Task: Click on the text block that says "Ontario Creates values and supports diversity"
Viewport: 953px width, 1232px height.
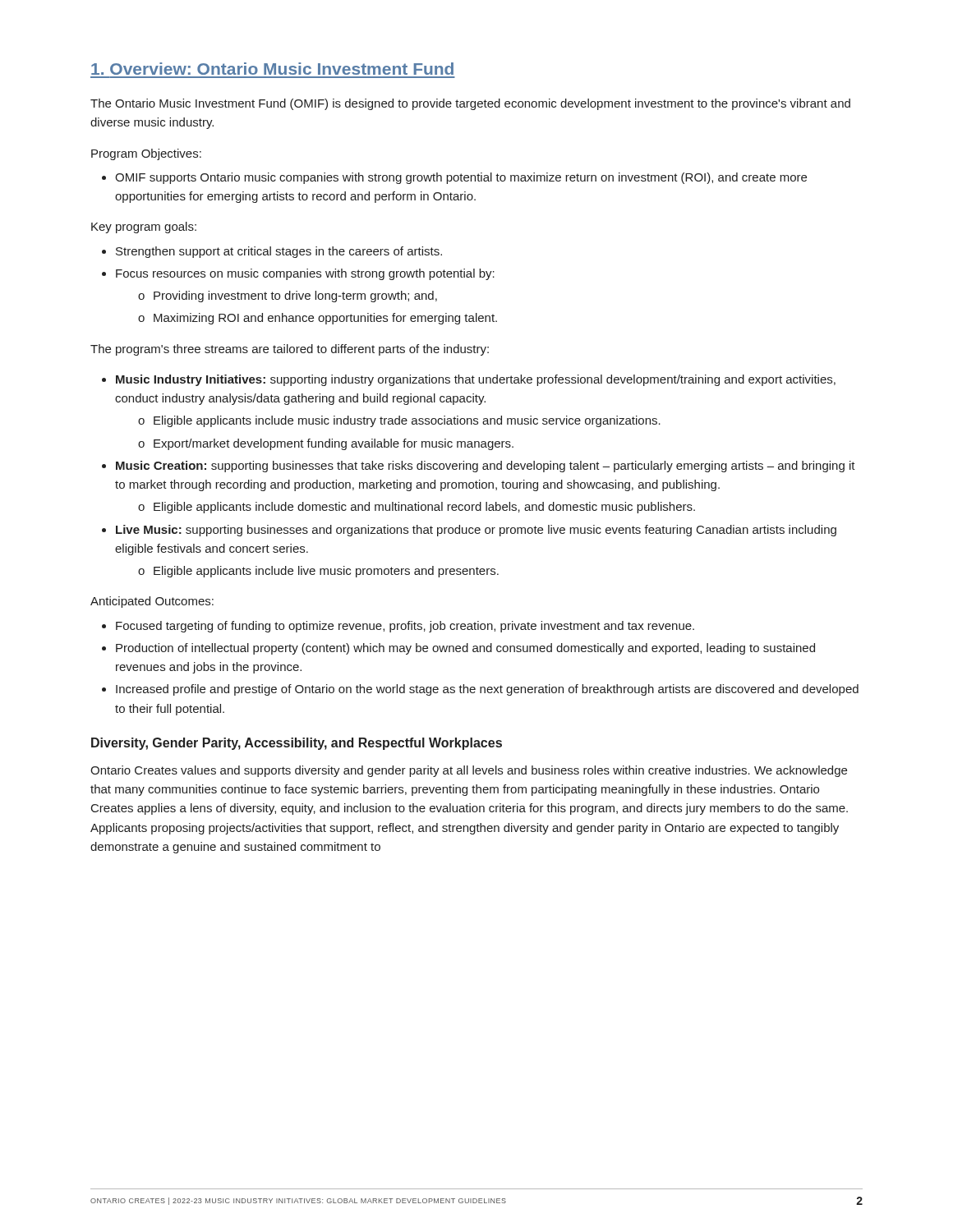Action: (476, 808)
